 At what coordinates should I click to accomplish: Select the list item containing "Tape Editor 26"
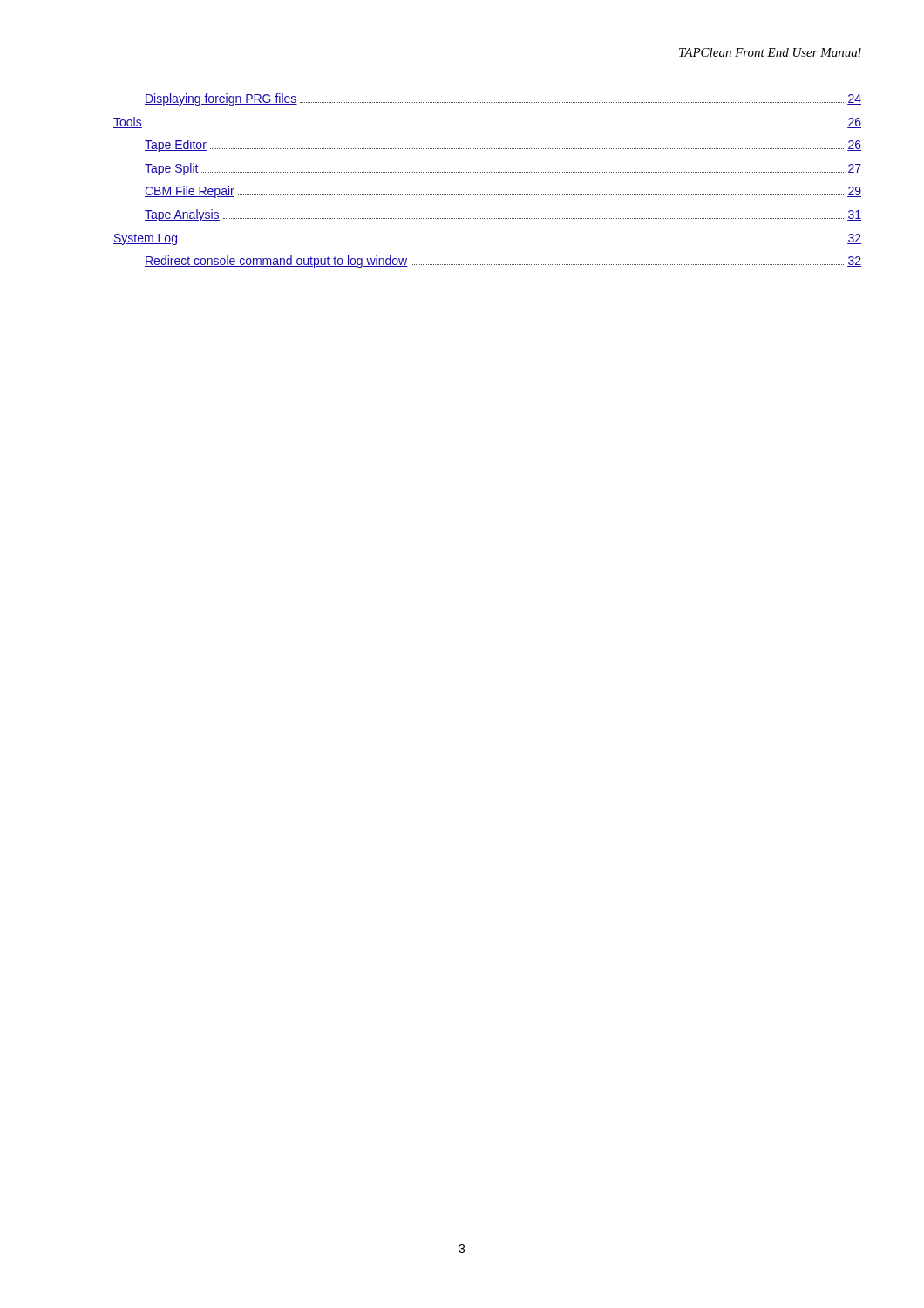pos(503,145)
